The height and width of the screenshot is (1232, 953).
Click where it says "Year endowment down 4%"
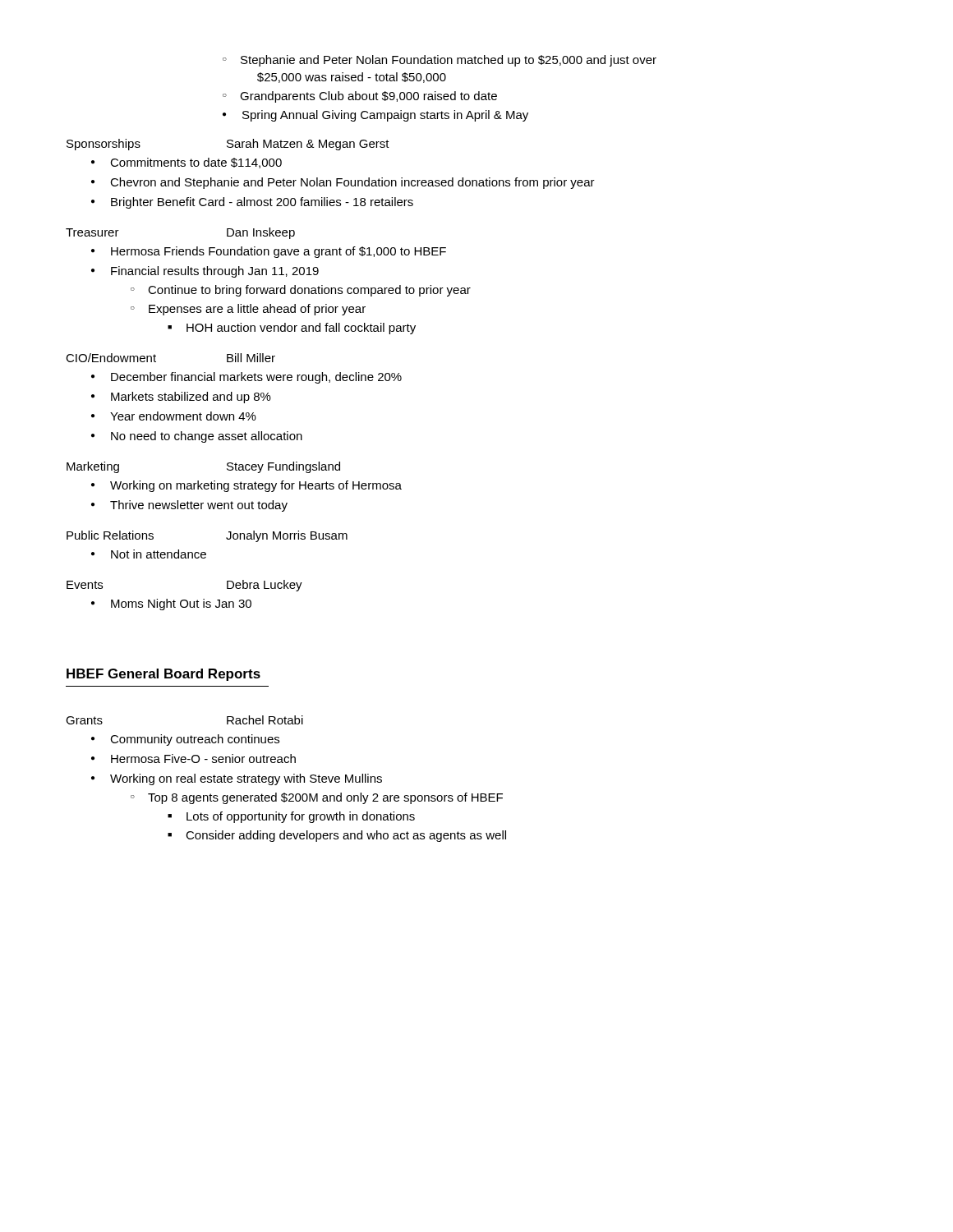click(x=183, y=416)
